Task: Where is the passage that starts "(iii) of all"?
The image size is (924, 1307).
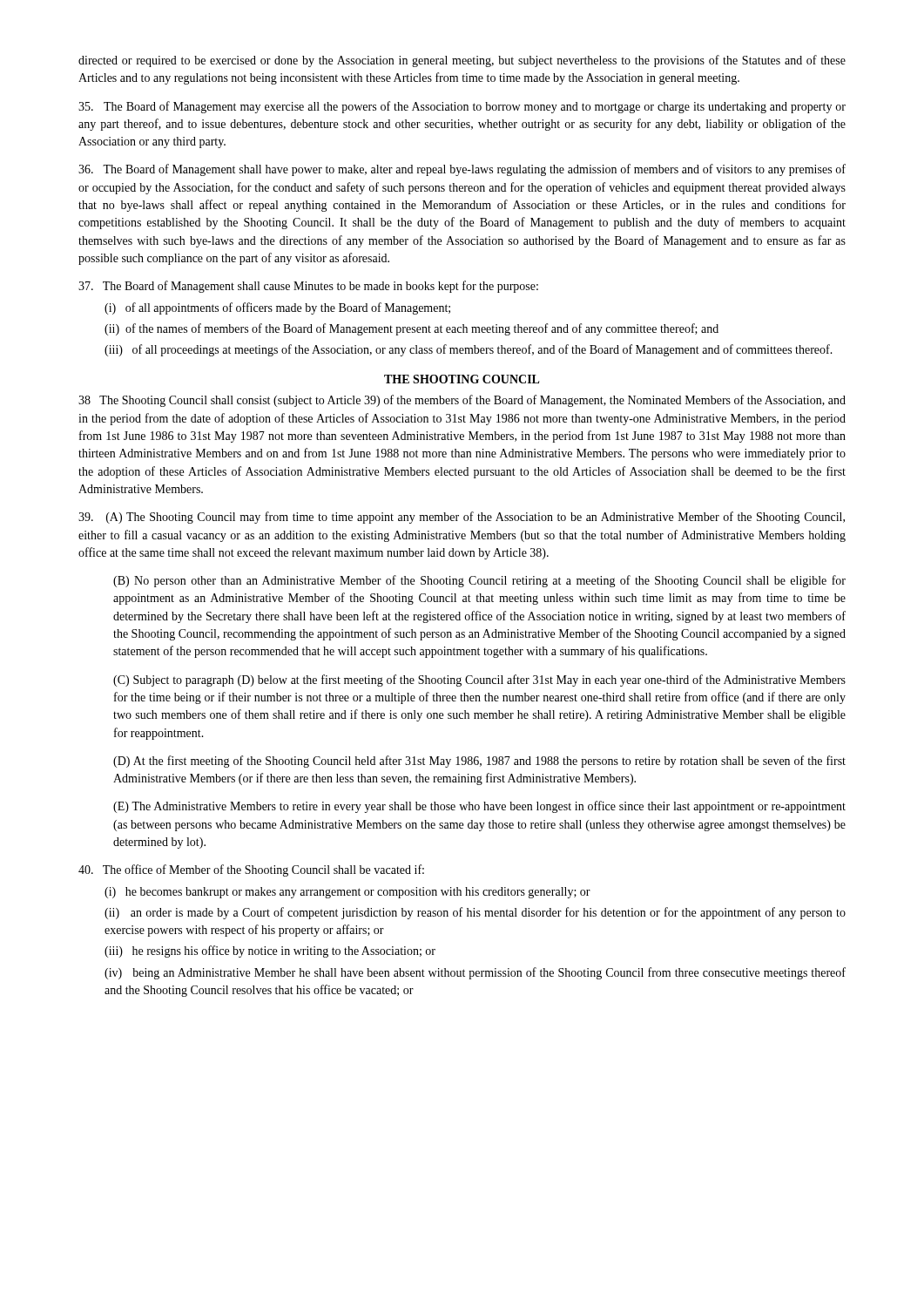Action: (469, 350)
